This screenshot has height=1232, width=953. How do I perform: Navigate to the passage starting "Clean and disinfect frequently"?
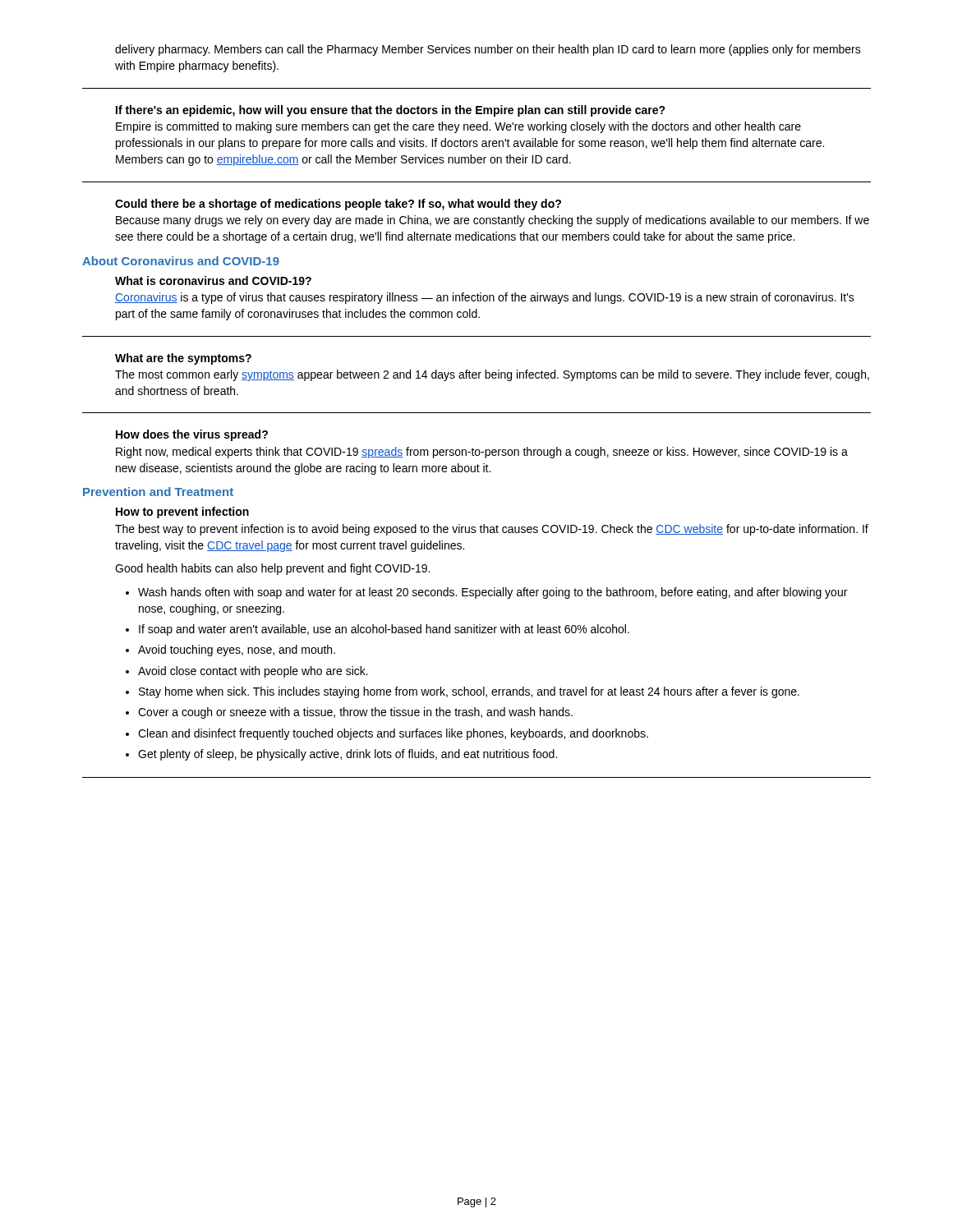pyautogui.click(x=393, y=733)
